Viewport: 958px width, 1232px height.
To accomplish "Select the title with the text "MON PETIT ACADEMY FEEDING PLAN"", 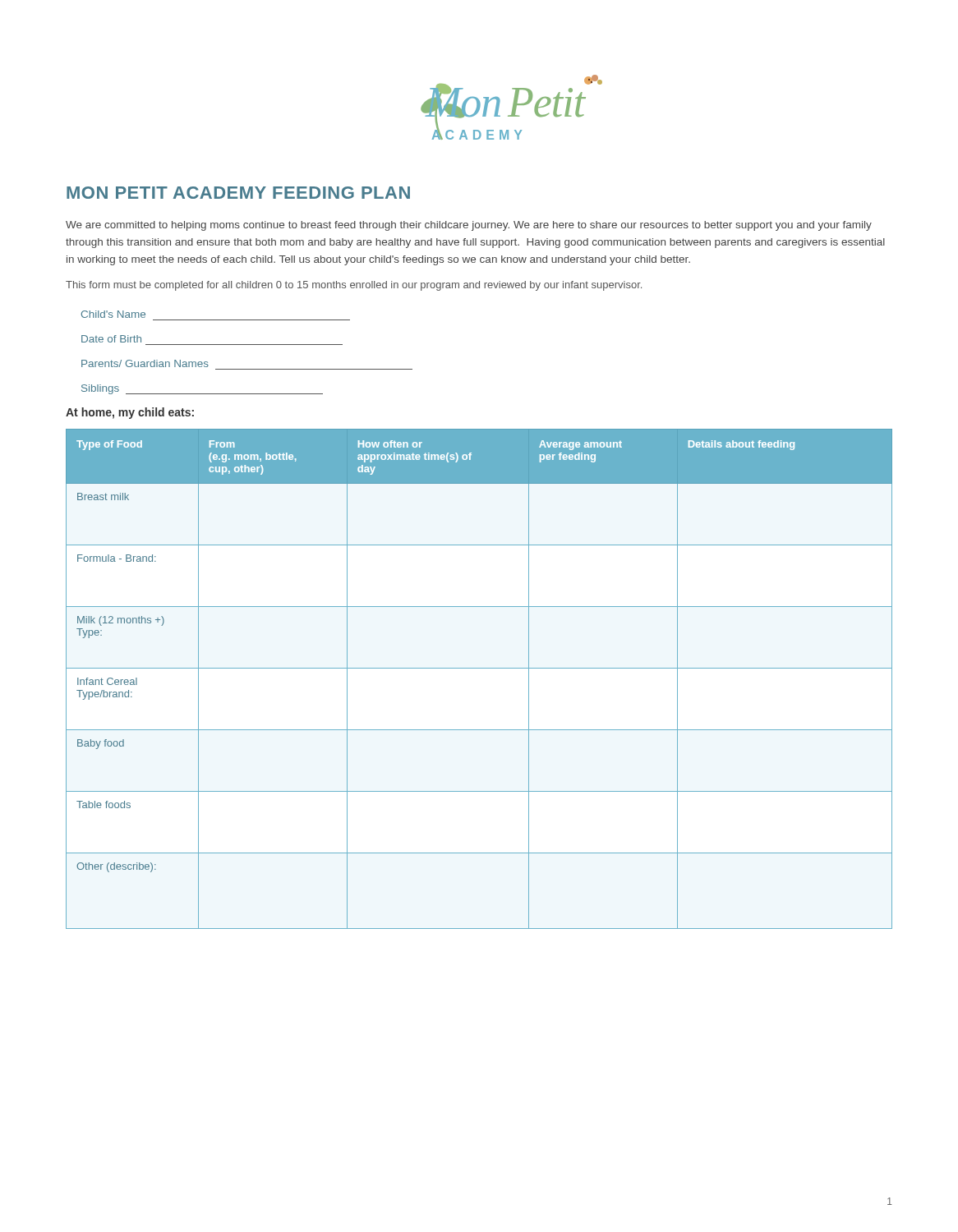I will click(x=239, y=193).
